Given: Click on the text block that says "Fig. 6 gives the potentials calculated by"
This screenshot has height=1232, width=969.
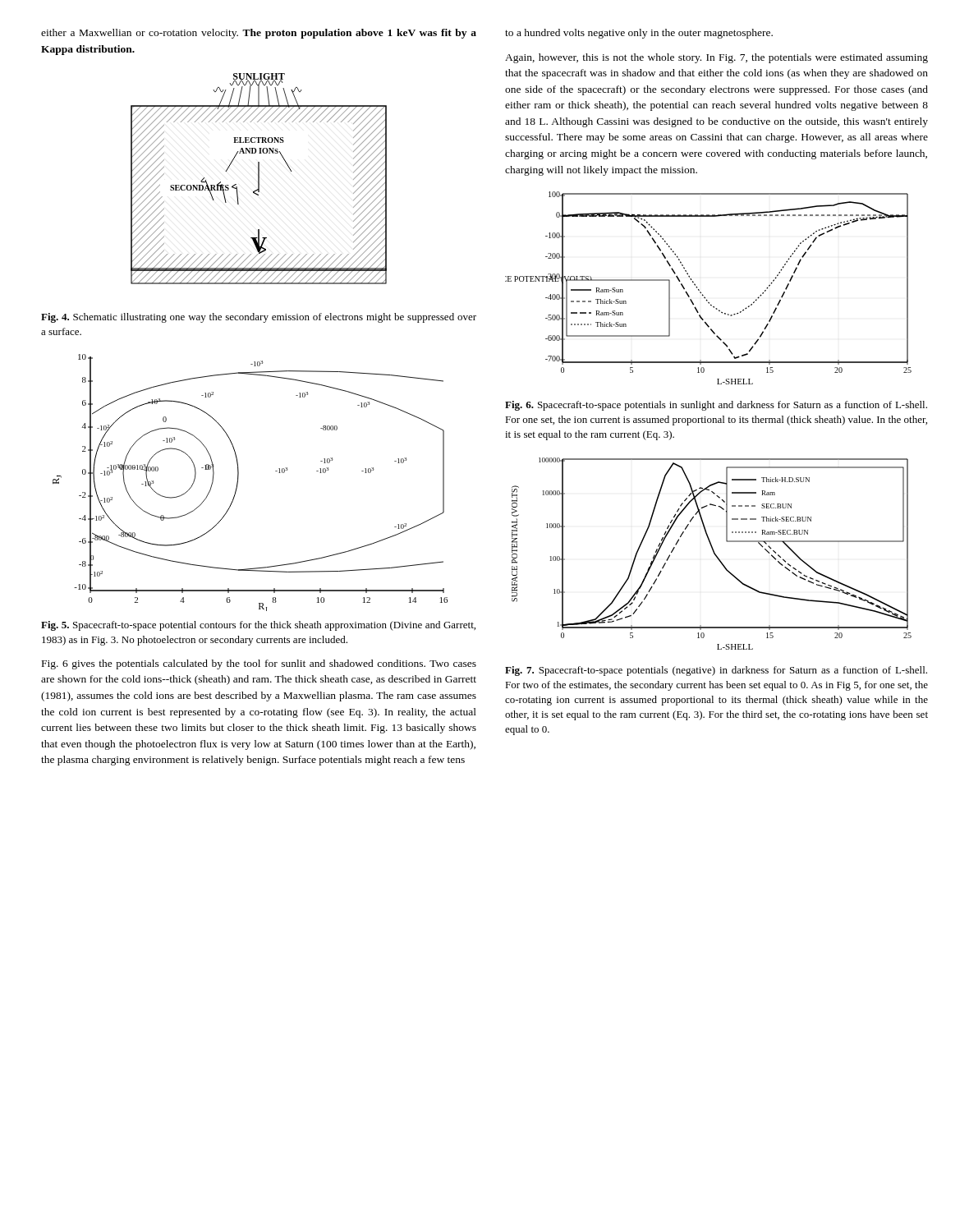Looking at the screenshot, I should pyautogui.click(x=259, y=711).
